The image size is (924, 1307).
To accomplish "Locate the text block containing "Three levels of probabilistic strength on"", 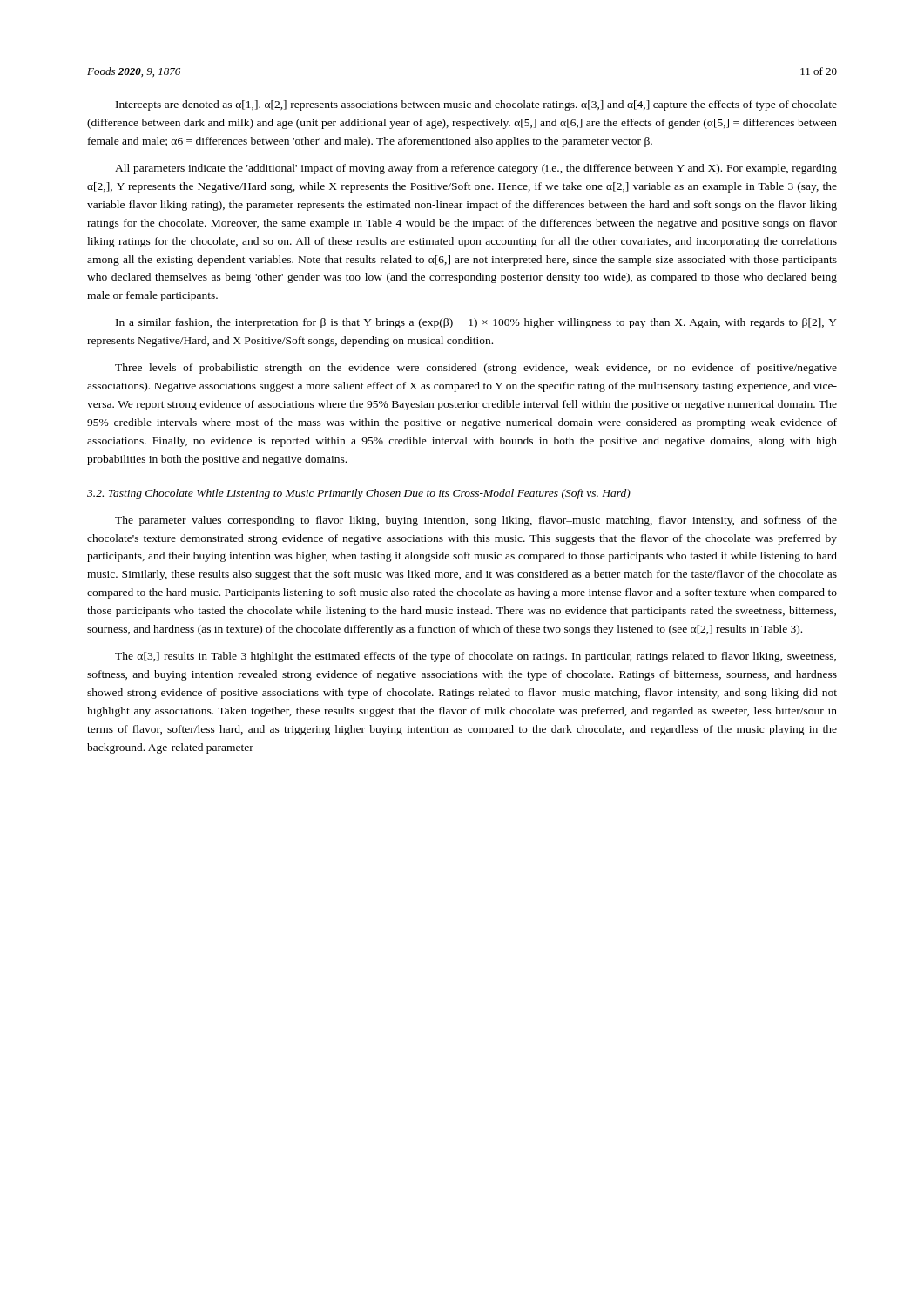I will click(x=462, y=414).
